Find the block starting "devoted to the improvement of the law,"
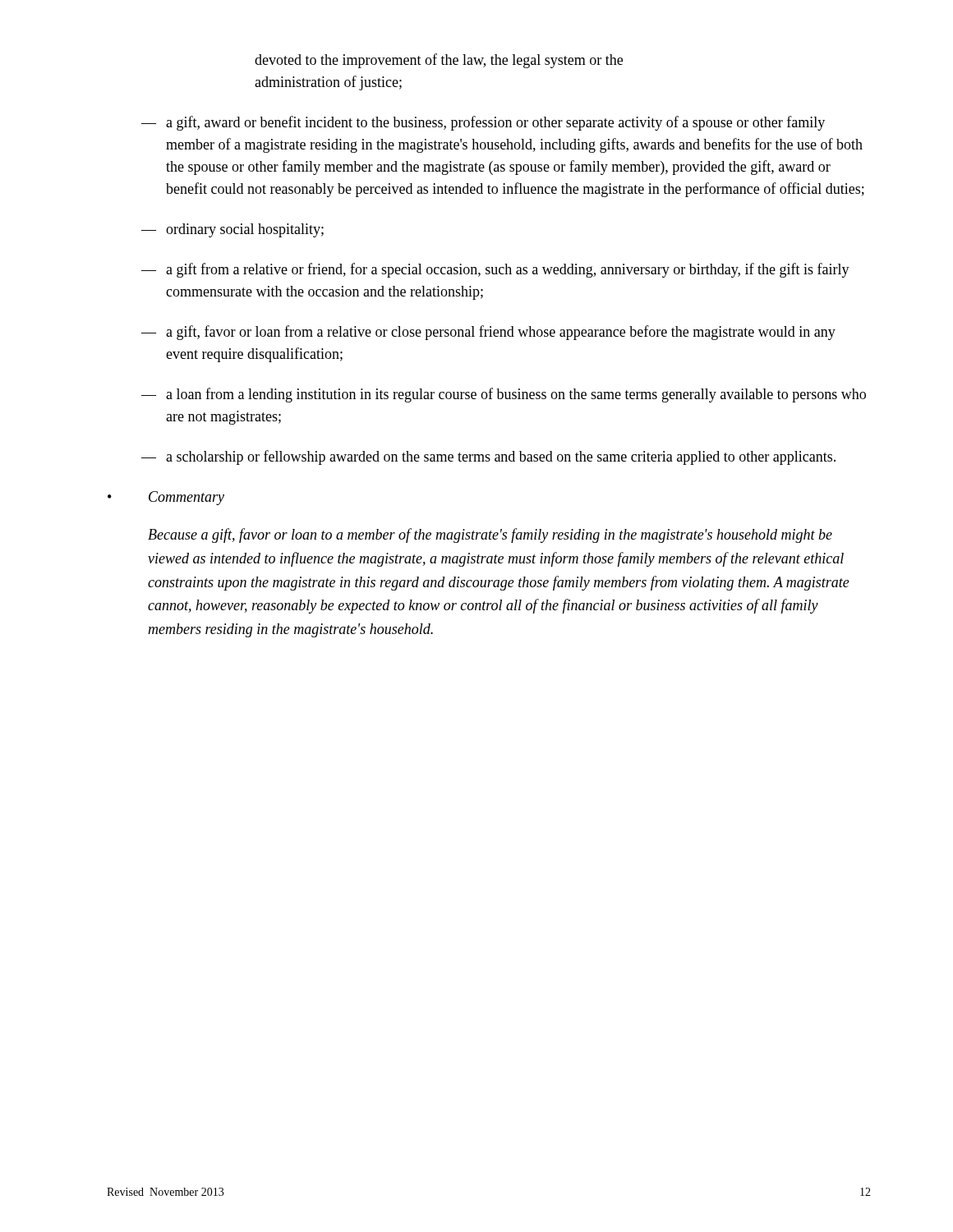953x1232 pixels. [439, 71]
